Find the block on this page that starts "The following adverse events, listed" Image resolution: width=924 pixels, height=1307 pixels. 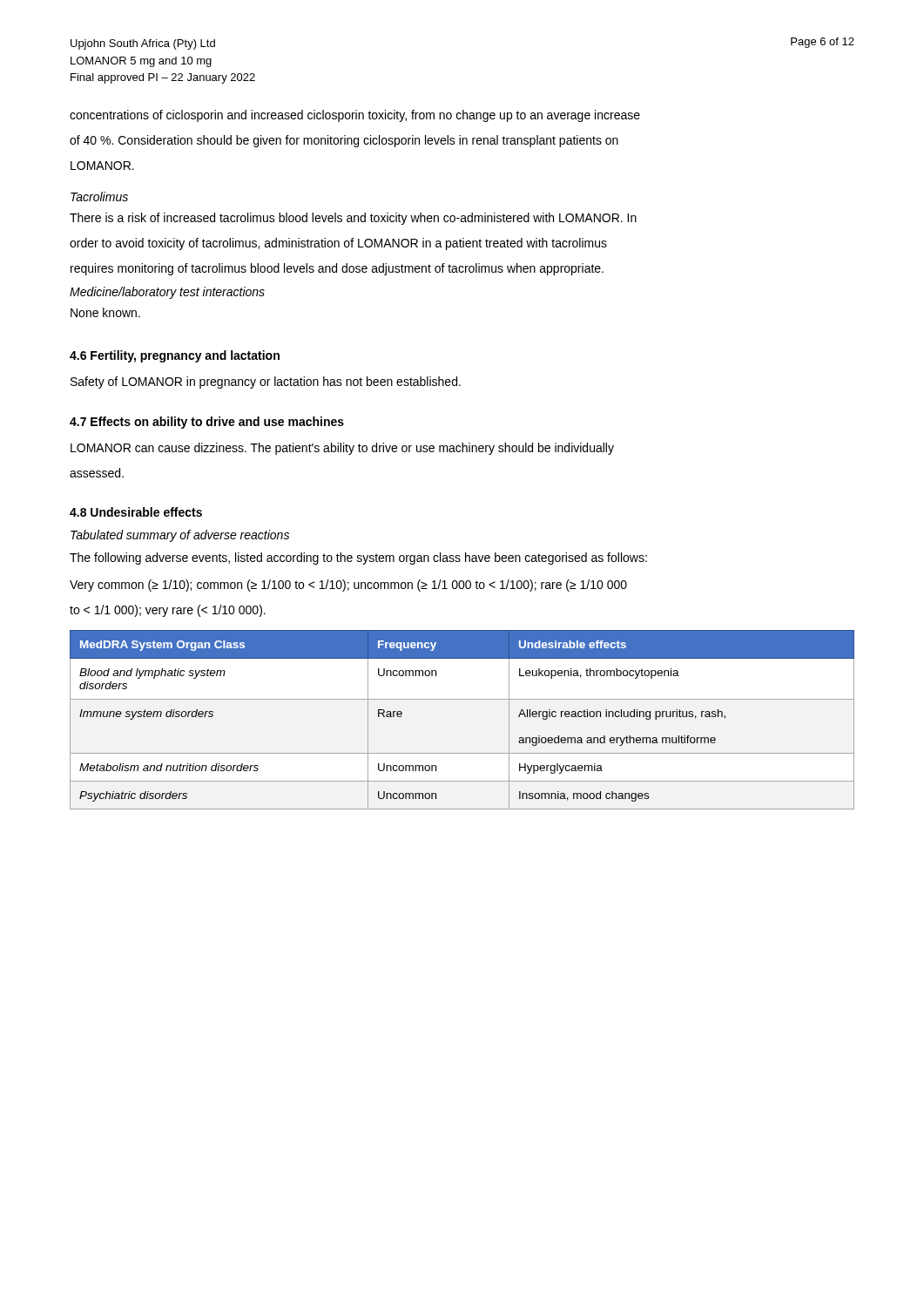[462, 558]
